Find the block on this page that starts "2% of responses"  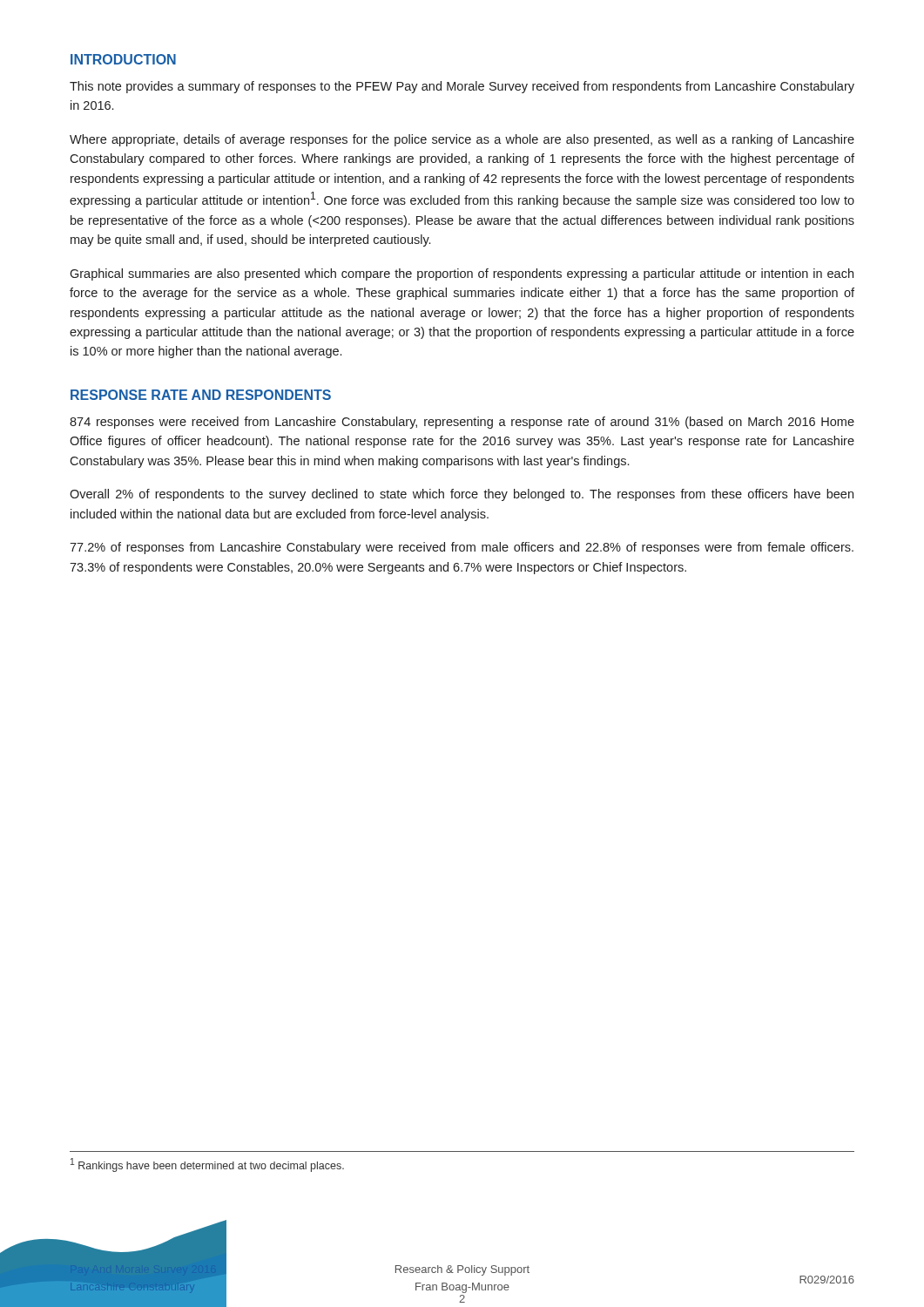(x=462, y=557)
